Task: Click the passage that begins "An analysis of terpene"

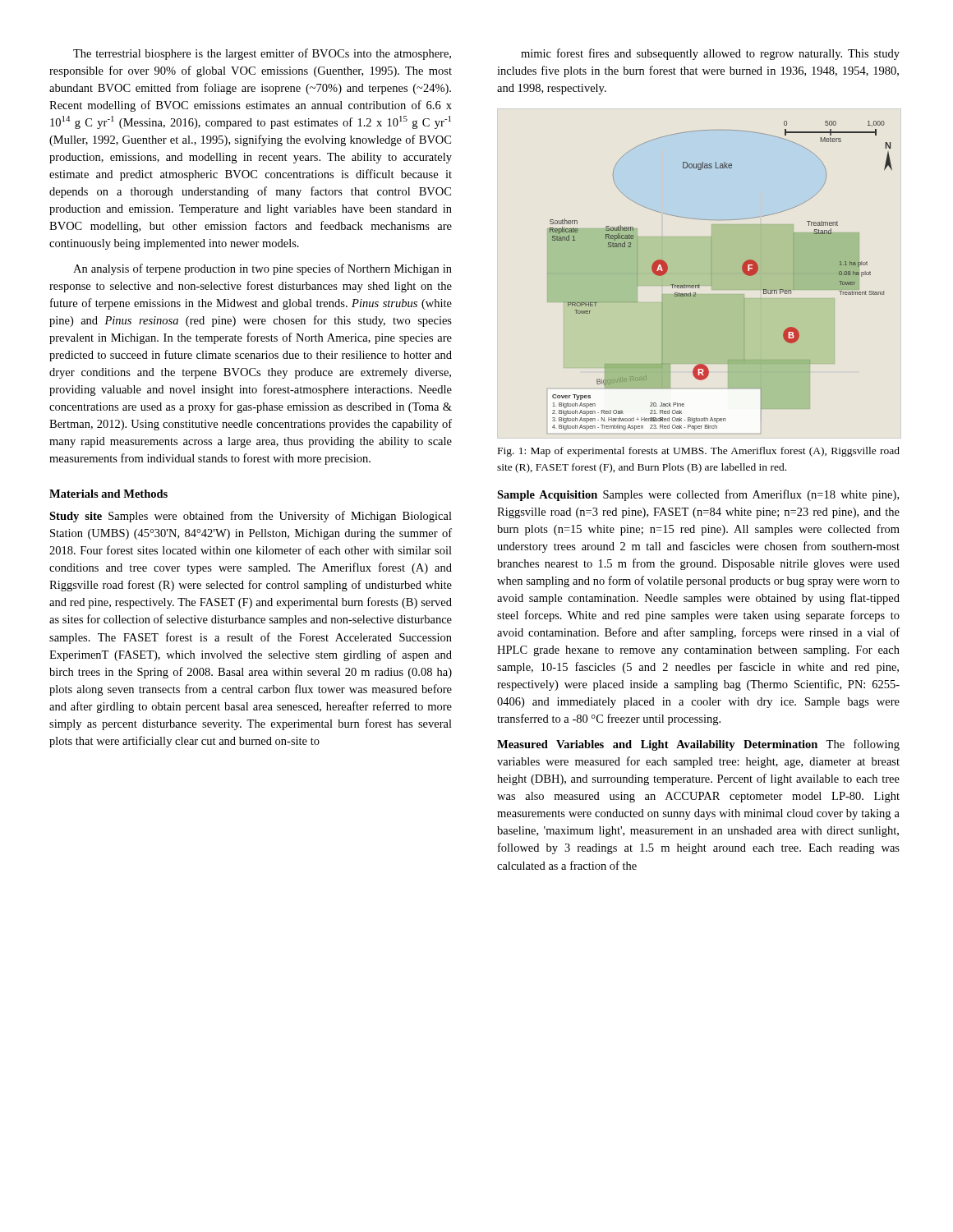Action: pos(251,364)
